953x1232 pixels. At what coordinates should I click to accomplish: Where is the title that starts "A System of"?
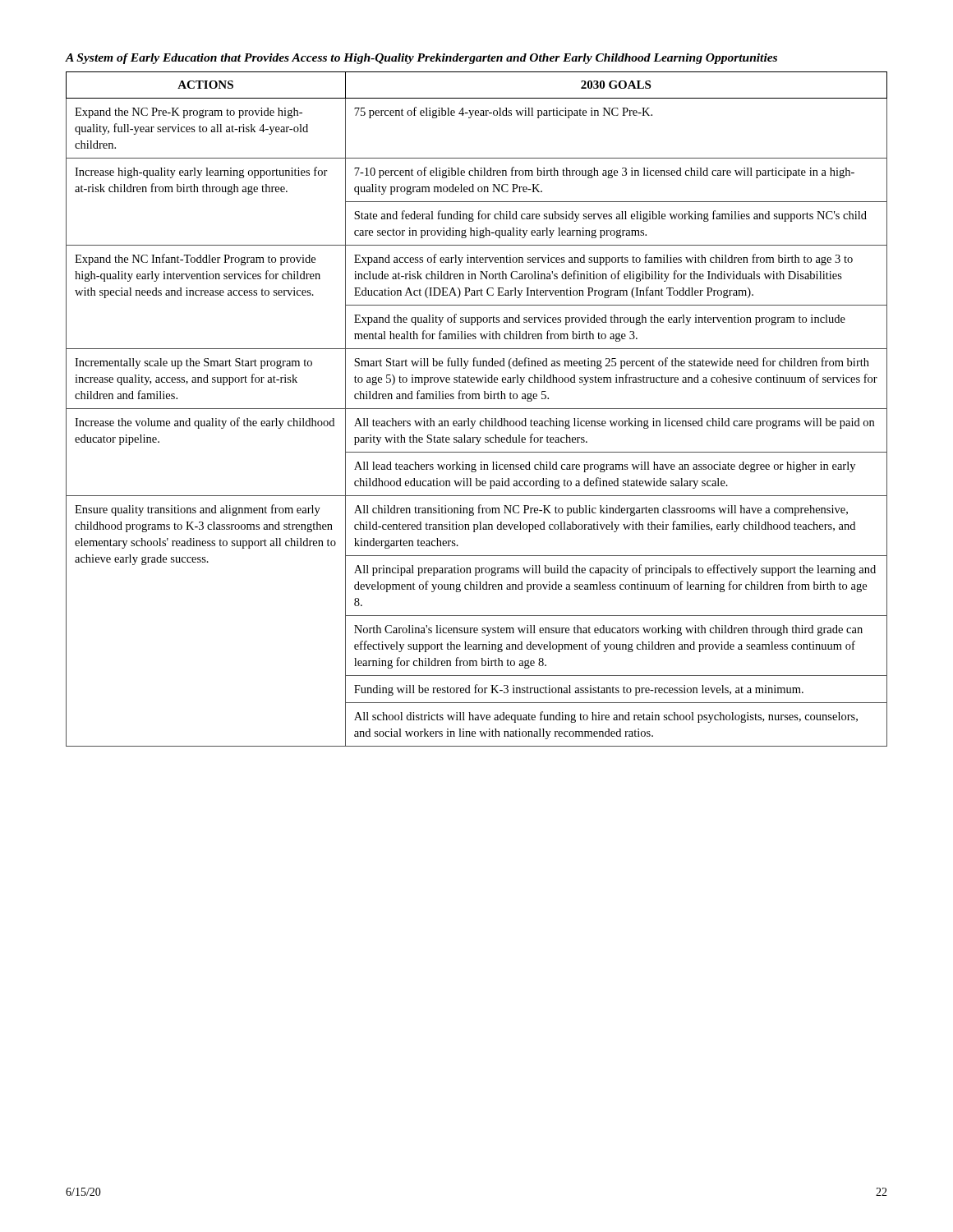pyautogui.click(x=476, y=58)
